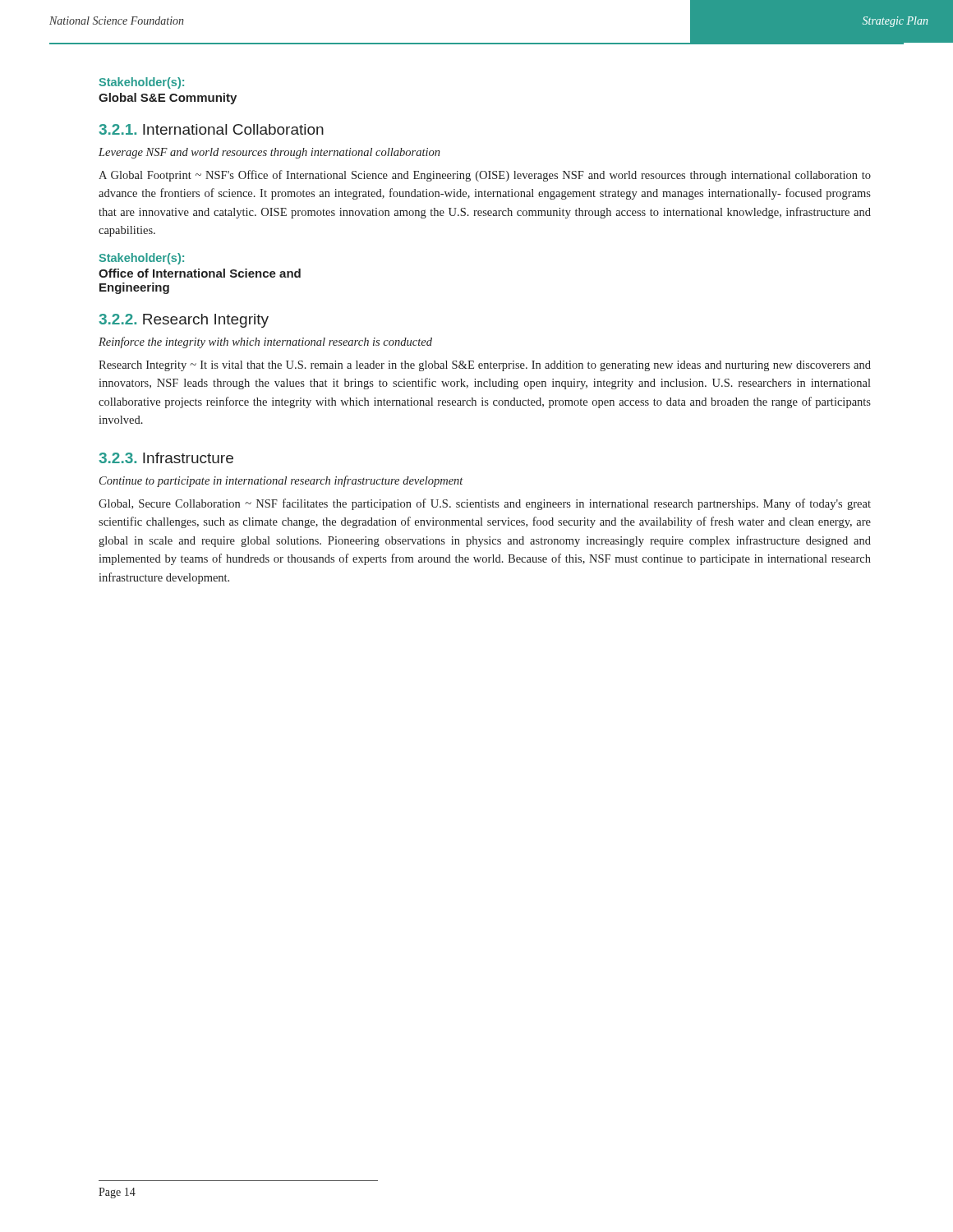Find the region starting "Stakeholder(s): Global S&E Community"
This screenshot has height=1232, width=953.
(141, 83)
